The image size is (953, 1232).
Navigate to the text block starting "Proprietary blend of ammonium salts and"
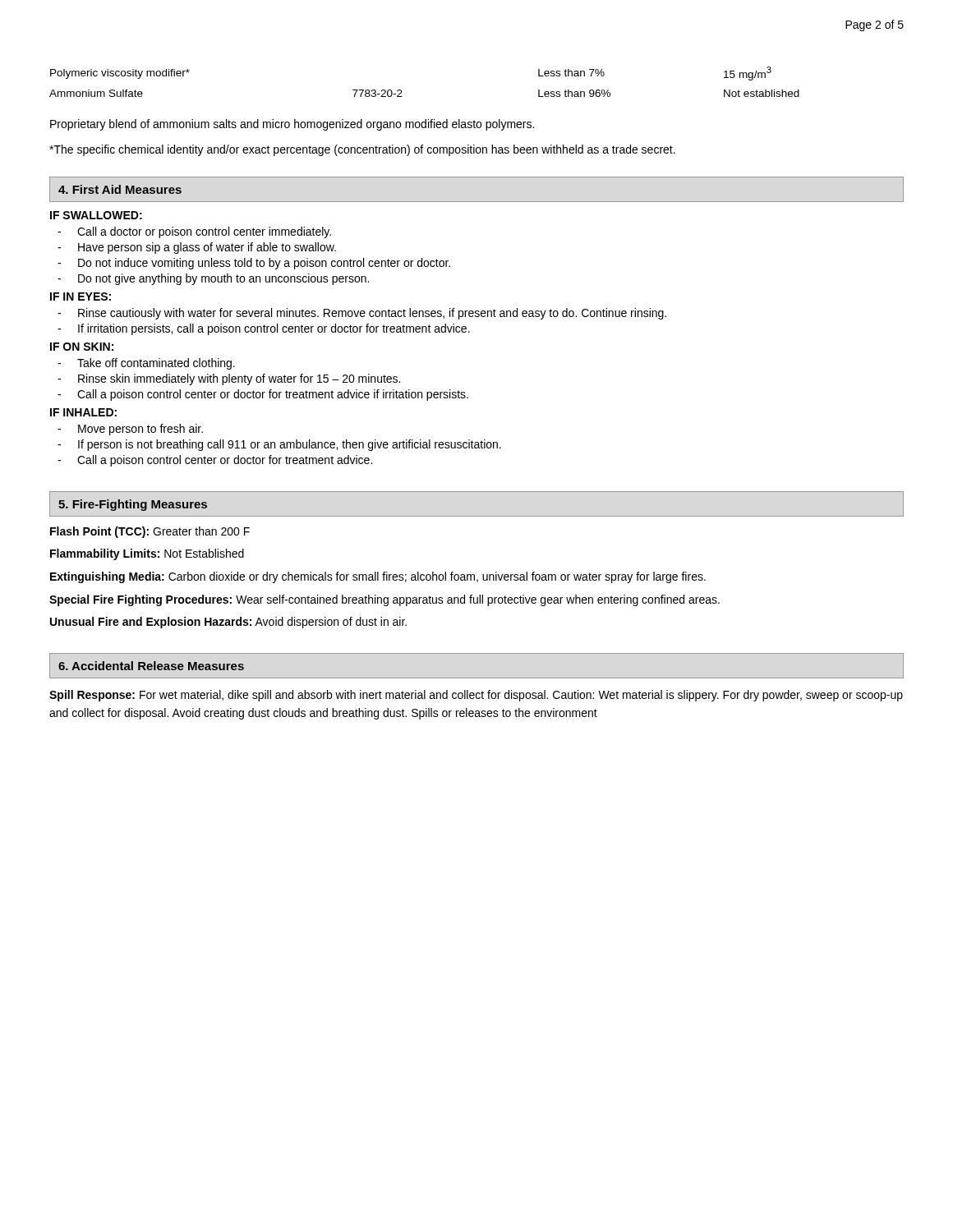292,124
